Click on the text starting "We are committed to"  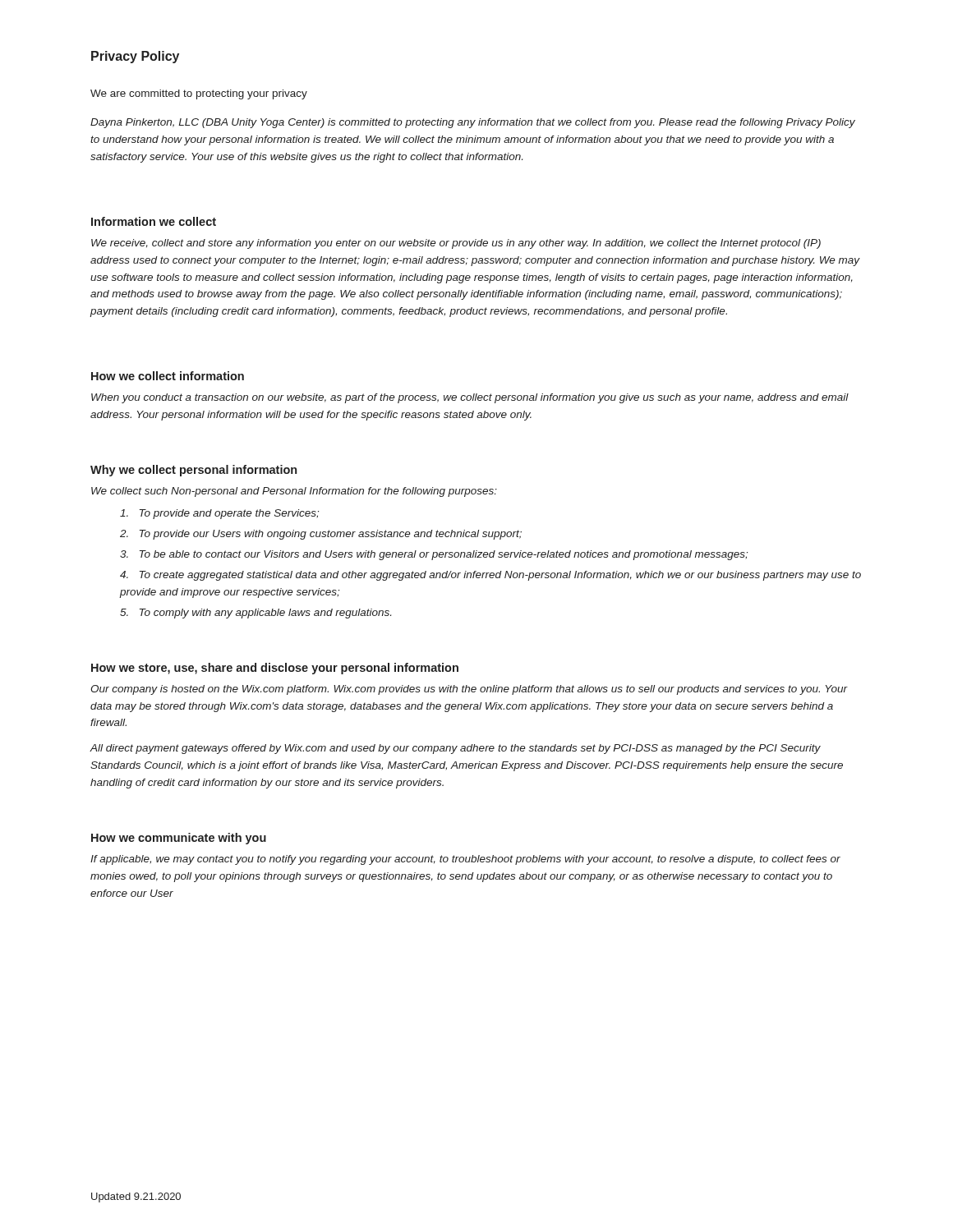click(x=199, y=93)
